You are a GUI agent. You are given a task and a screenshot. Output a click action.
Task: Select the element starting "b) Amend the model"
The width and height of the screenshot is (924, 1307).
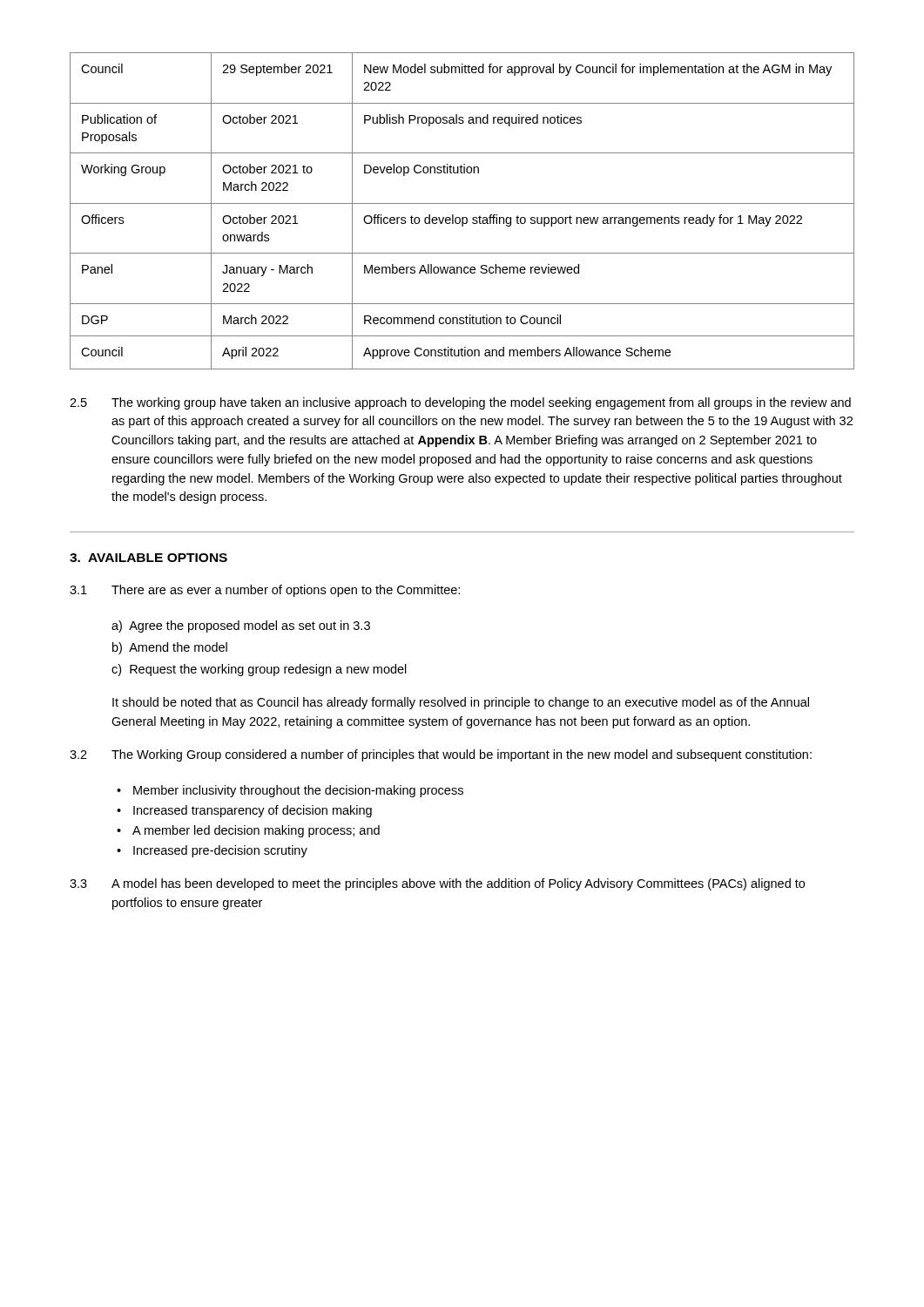(170, 647)
